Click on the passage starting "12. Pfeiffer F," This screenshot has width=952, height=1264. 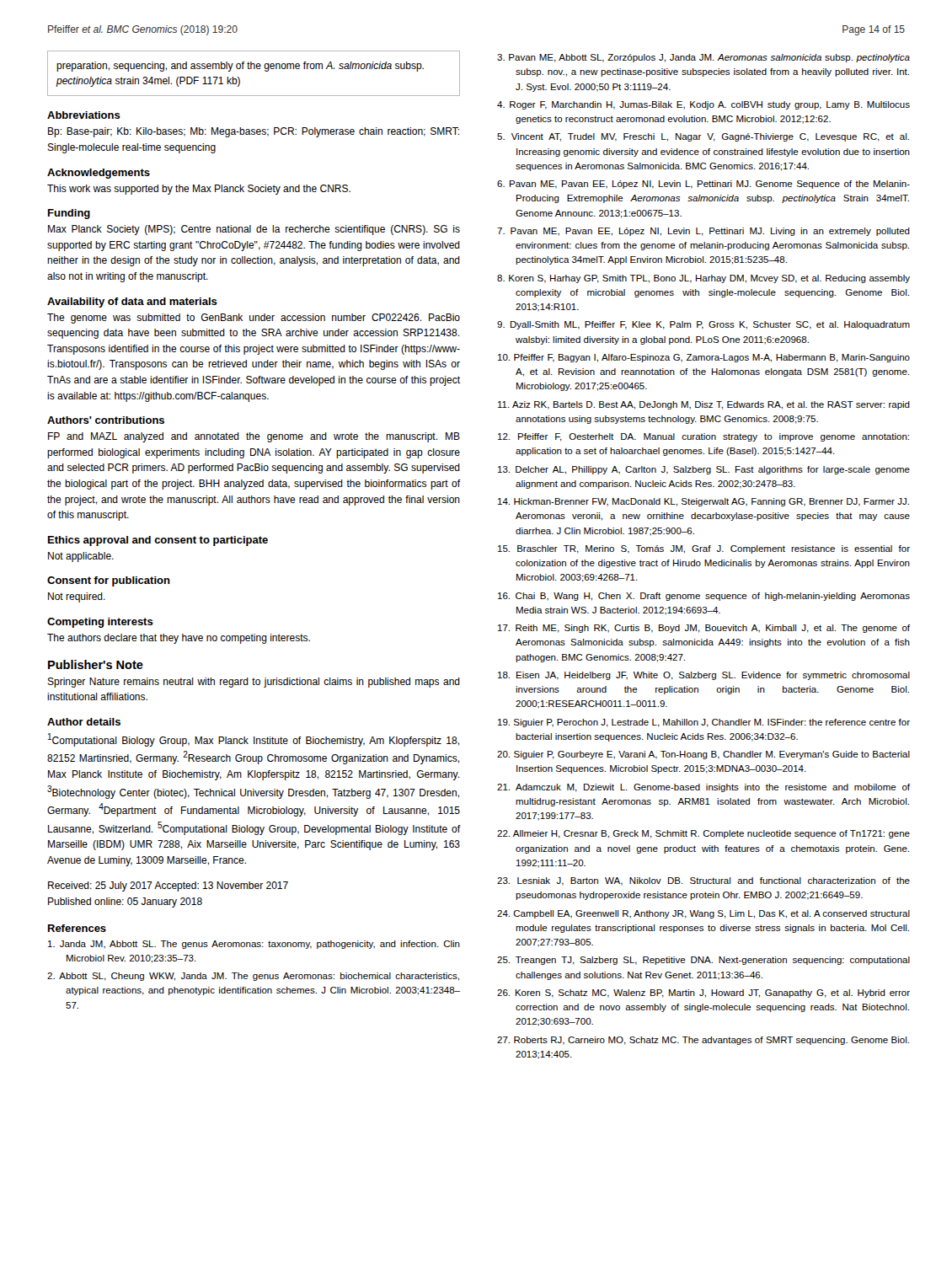703,444
